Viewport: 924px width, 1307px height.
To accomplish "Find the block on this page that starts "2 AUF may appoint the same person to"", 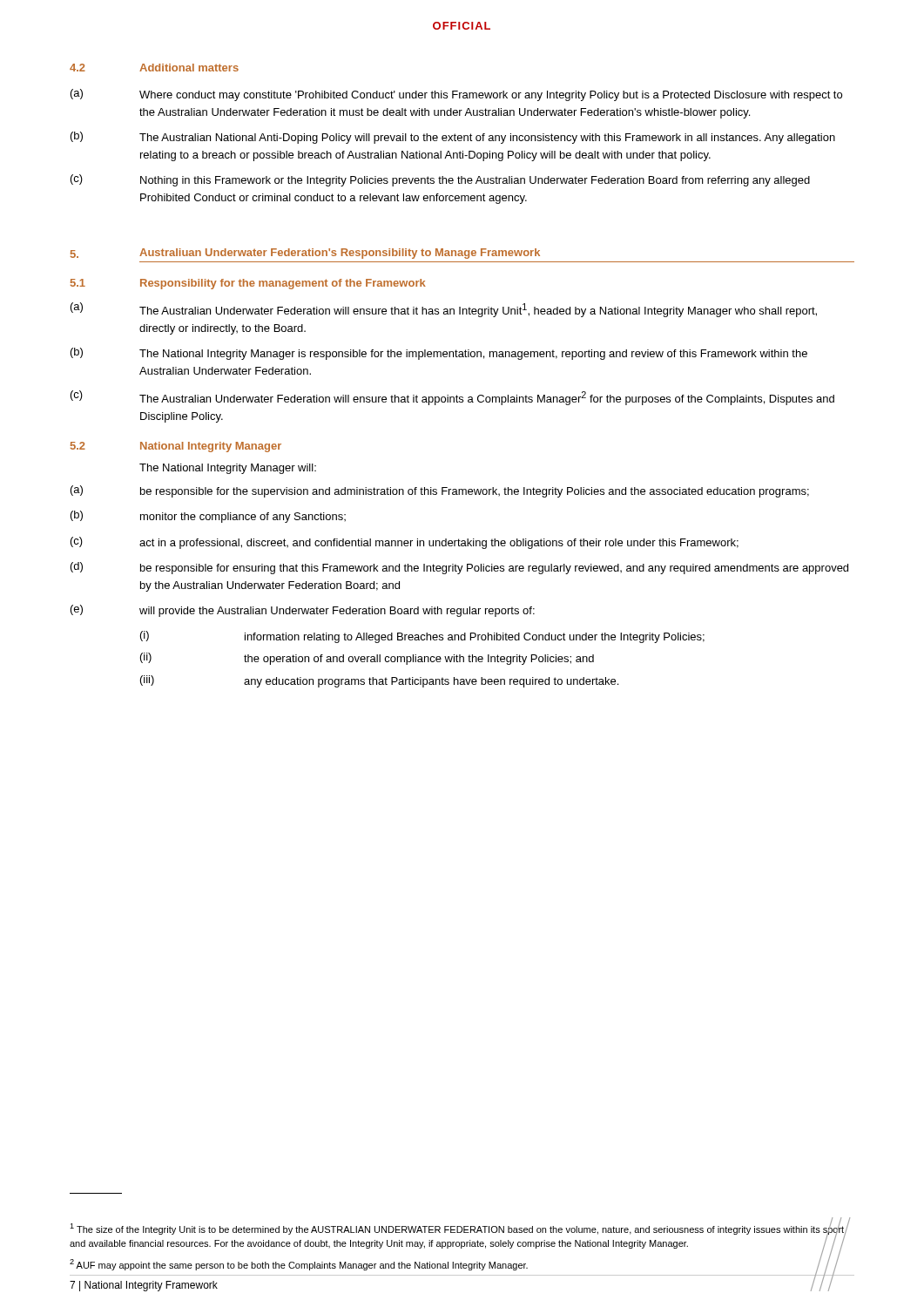I will click(299, 1264).
